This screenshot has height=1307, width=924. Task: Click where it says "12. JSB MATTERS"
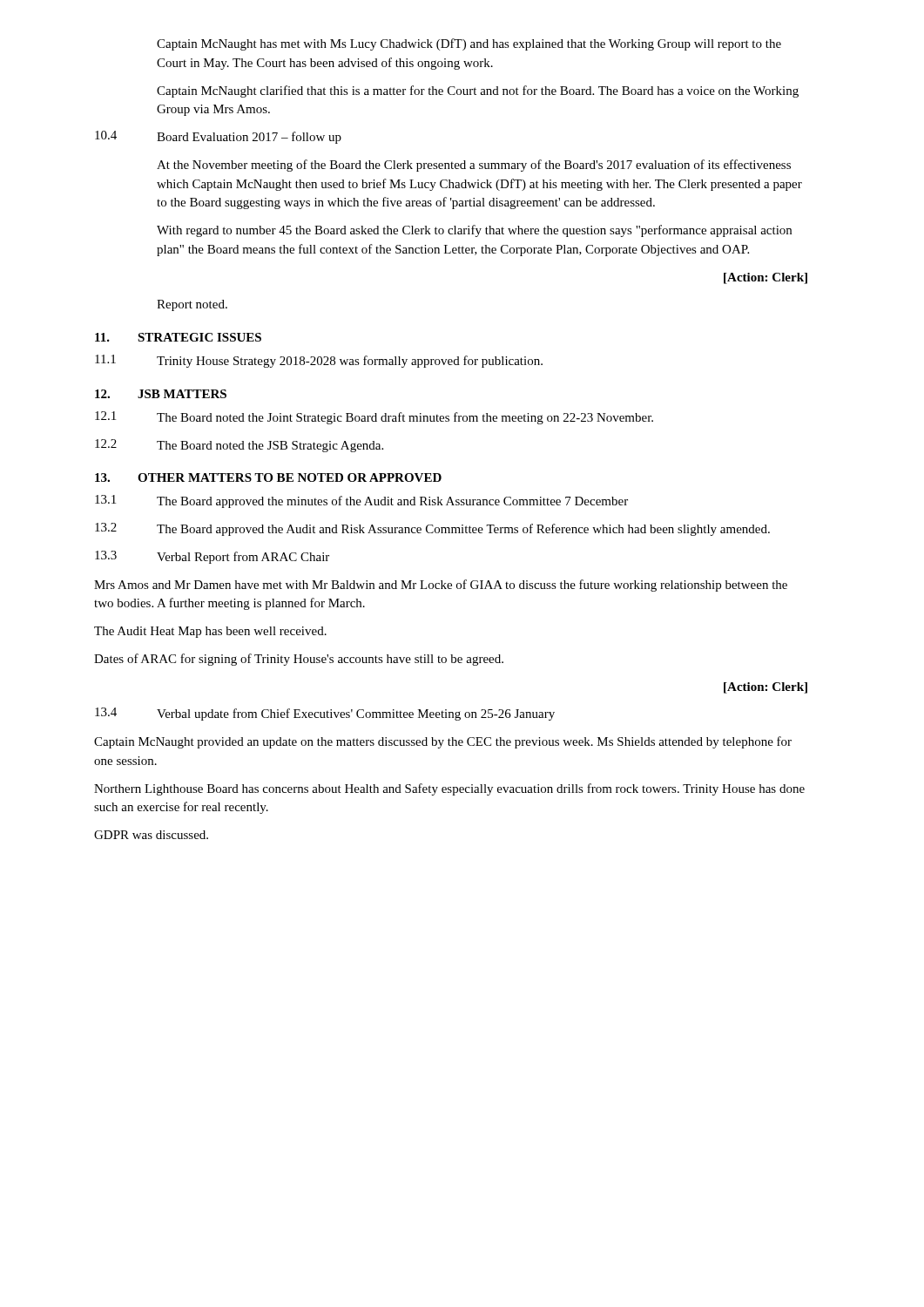click(x=161, y=394)
